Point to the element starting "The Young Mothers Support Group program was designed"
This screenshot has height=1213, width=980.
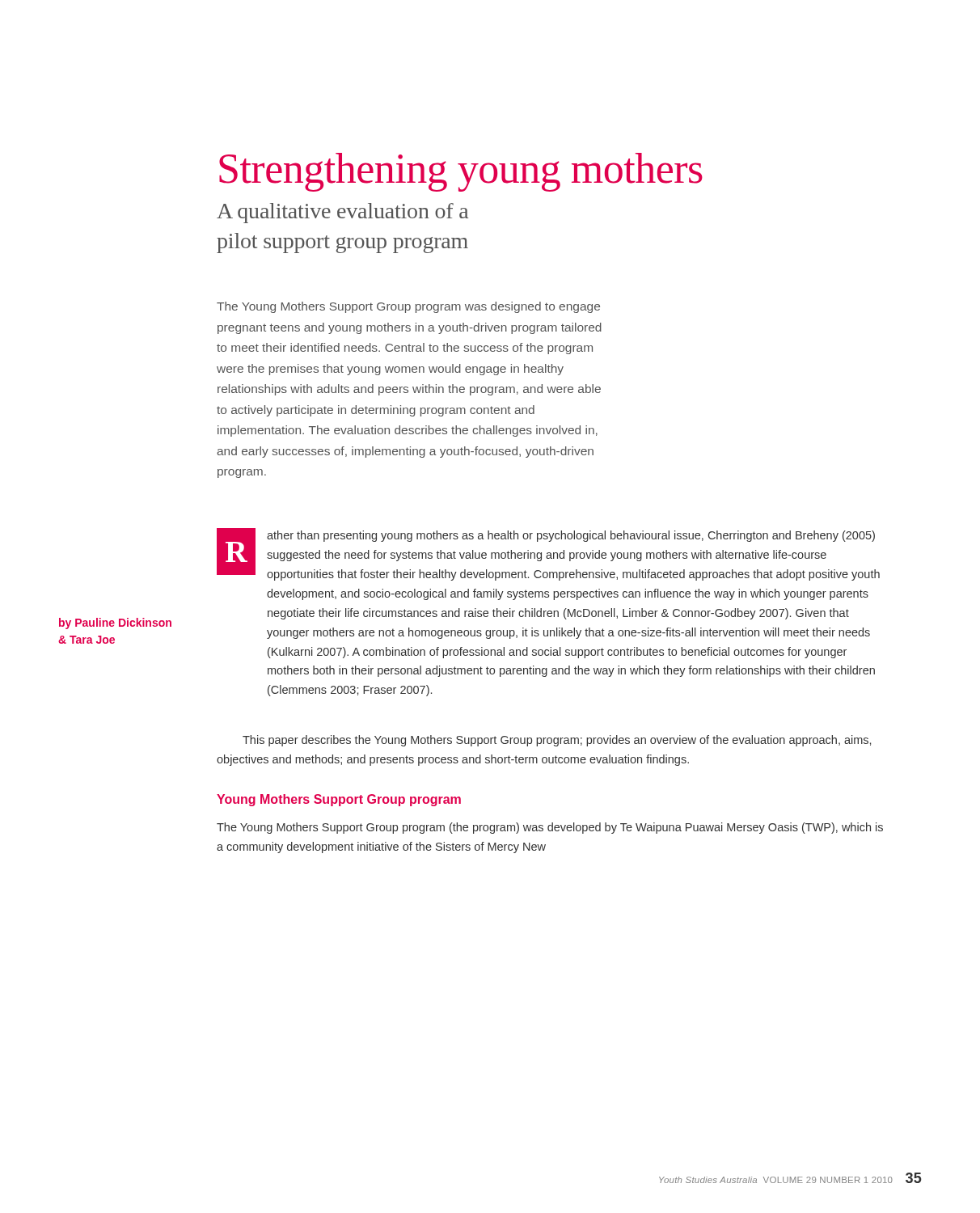coord(409,389)
